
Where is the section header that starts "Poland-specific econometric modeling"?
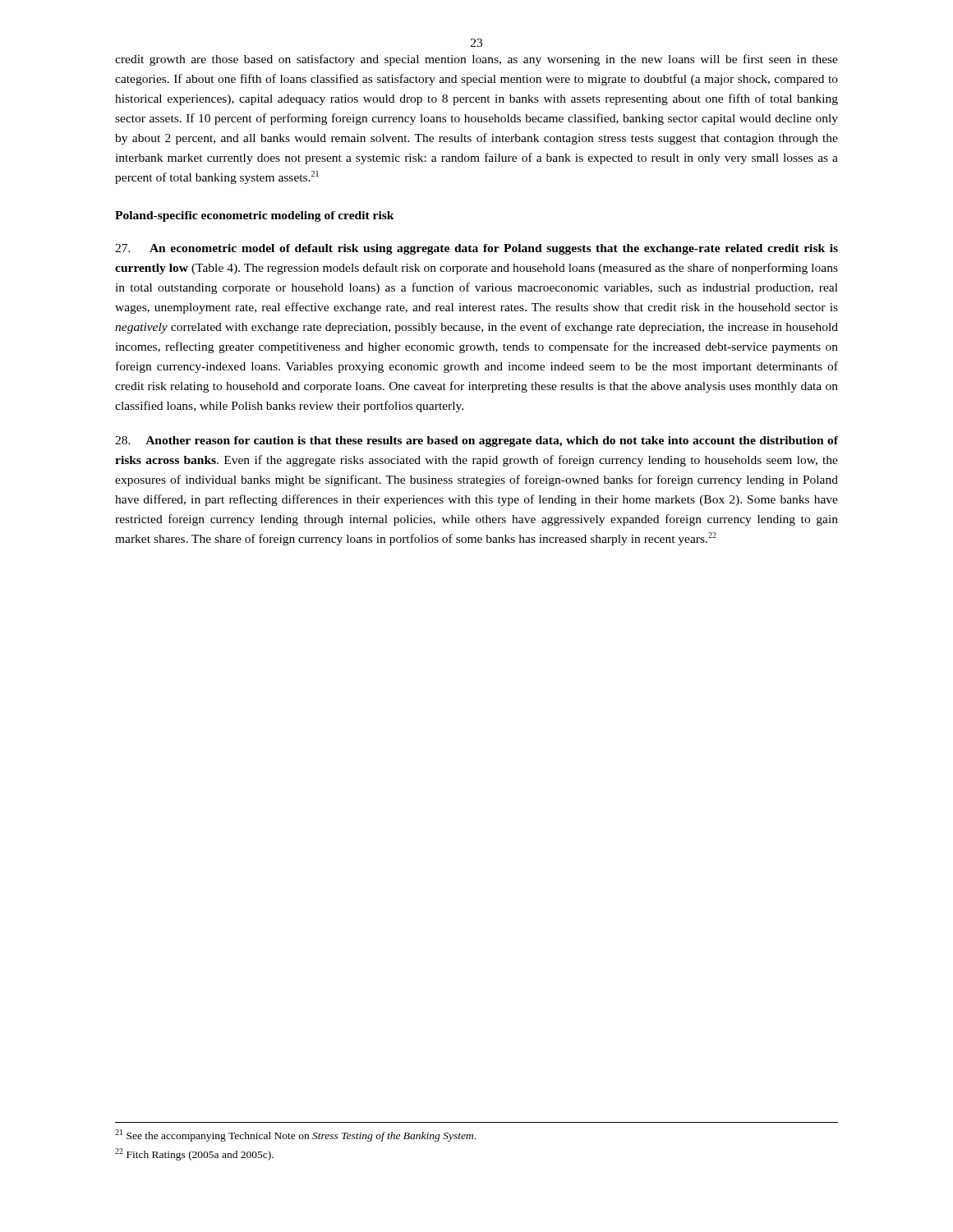[x=254, y=215]
